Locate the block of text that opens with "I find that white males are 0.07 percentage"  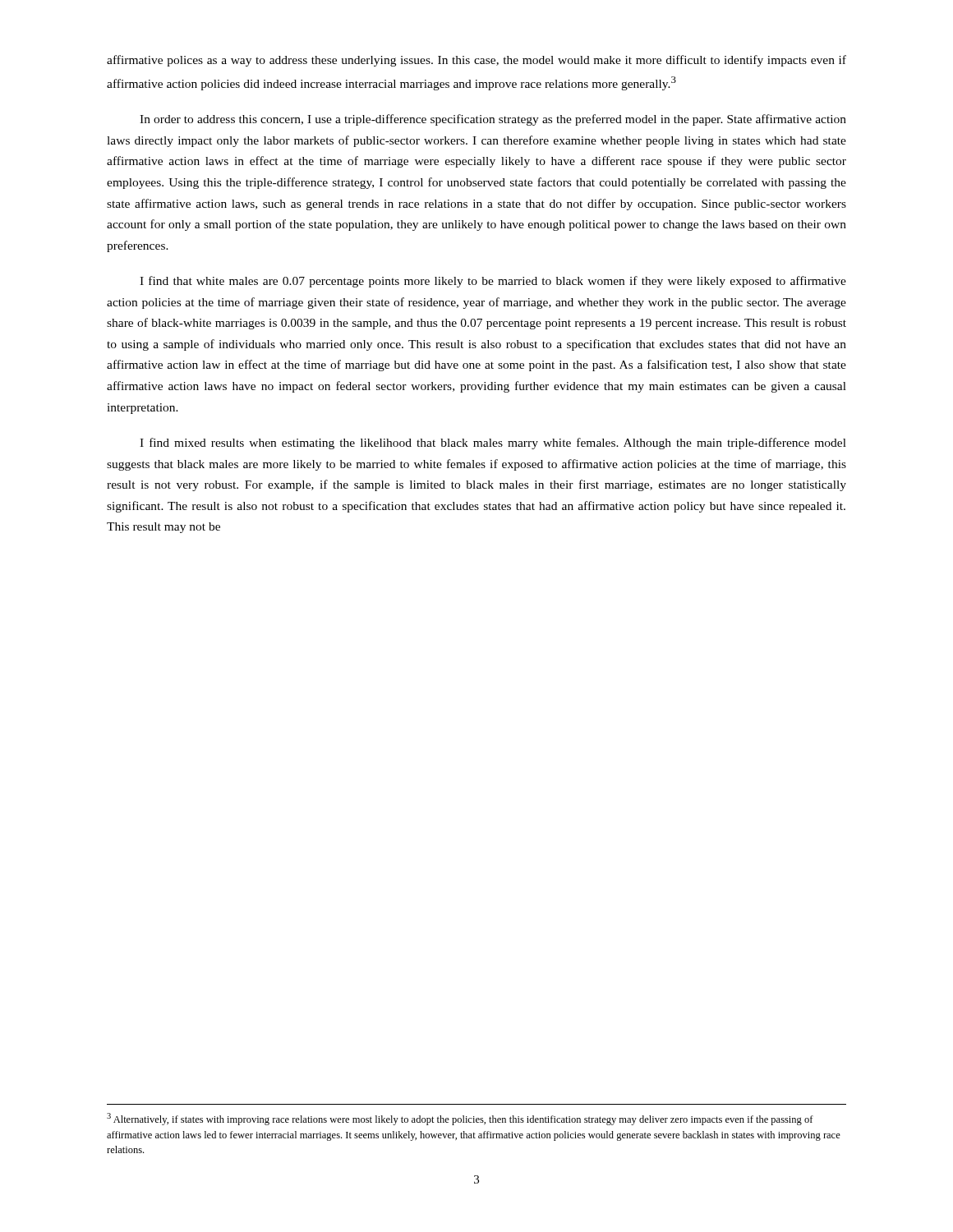(476, 344)
